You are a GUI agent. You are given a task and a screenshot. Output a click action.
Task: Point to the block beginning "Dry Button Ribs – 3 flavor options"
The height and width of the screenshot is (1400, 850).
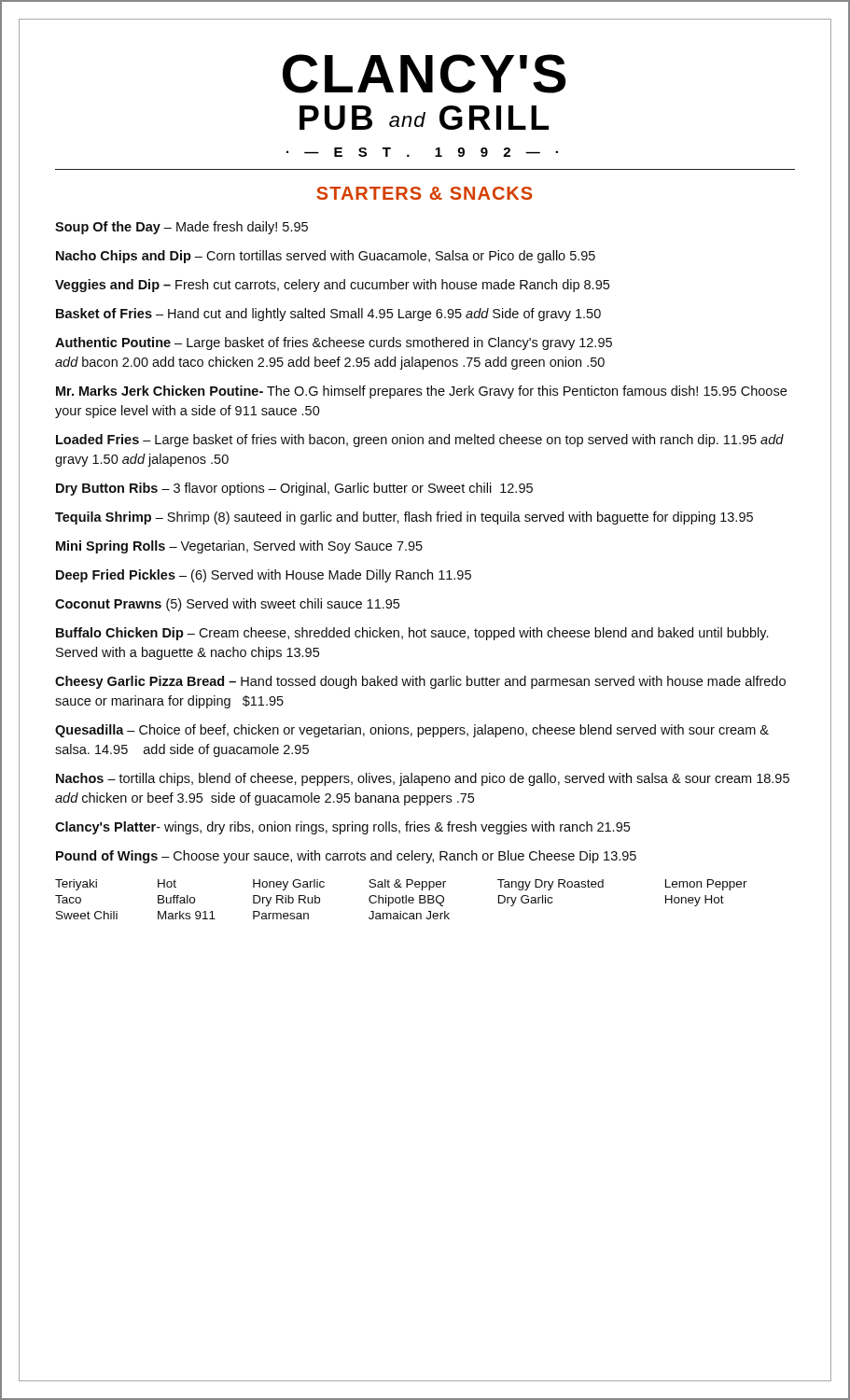(294, 488)
